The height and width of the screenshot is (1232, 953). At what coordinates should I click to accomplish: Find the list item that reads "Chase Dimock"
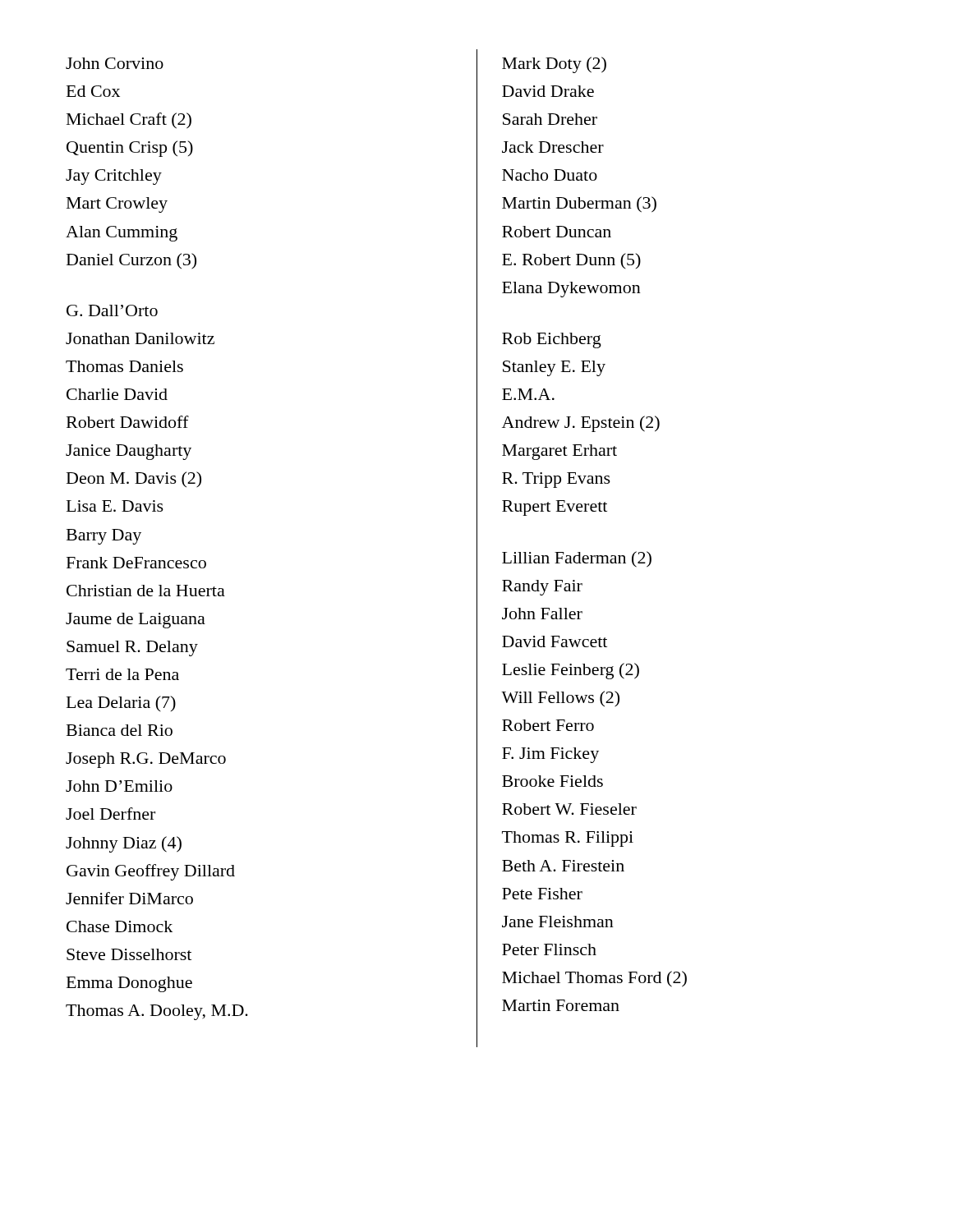tap(119, 926)
